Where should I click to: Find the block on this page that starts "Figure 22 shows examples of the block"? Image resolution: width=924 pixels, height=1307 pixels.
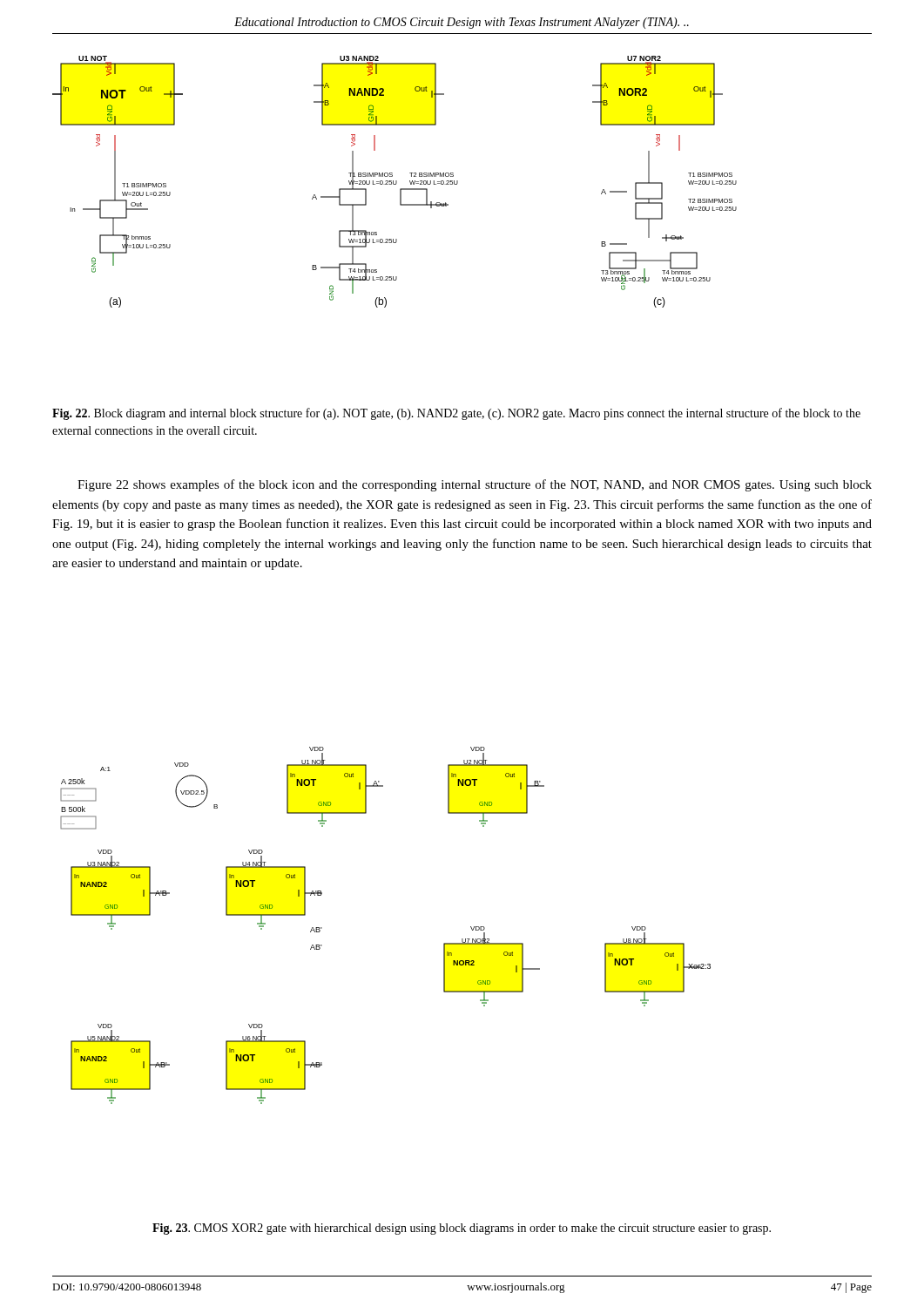[462, 524]
